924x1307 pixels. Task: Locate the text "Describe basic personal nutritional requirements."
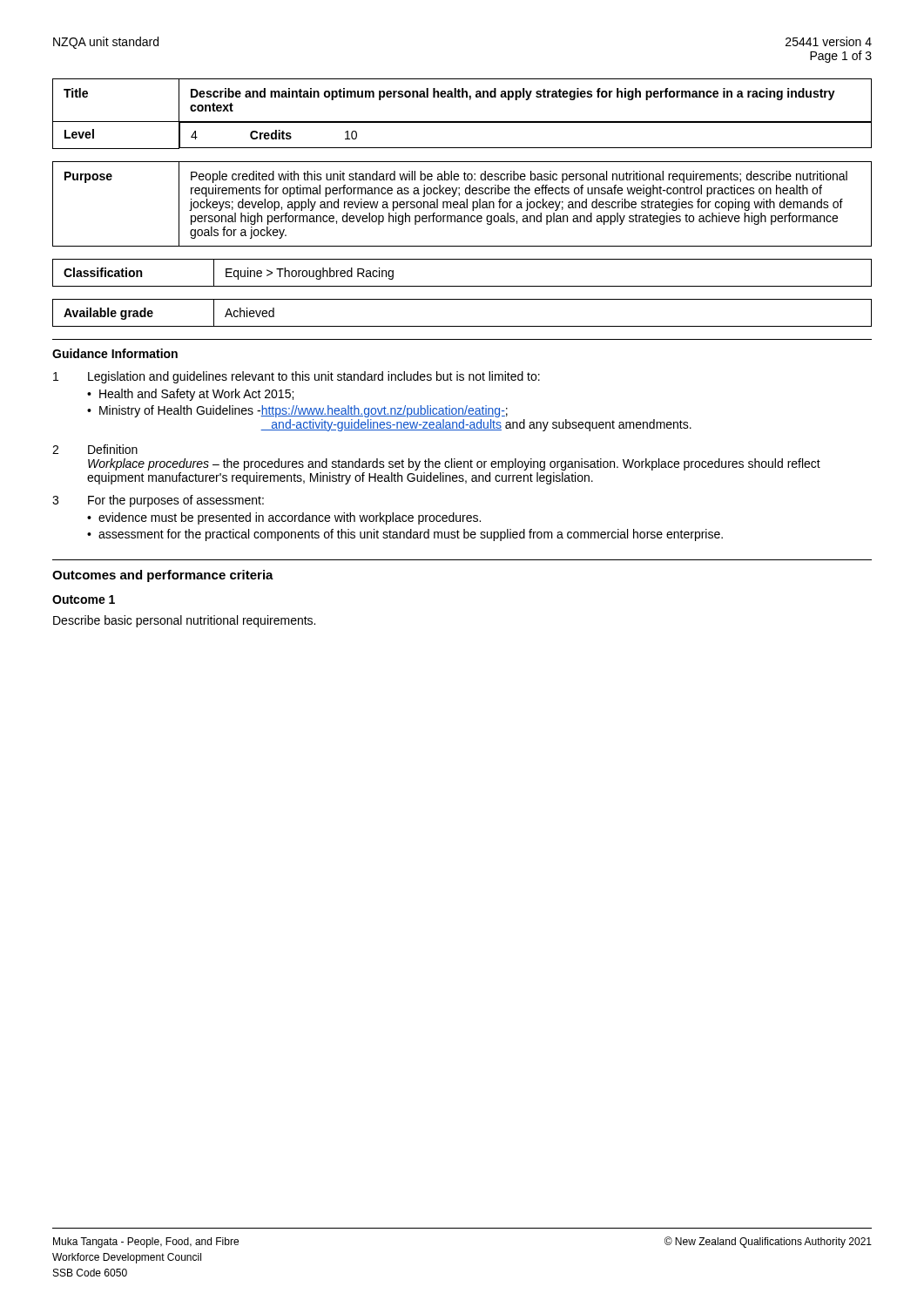184,620
